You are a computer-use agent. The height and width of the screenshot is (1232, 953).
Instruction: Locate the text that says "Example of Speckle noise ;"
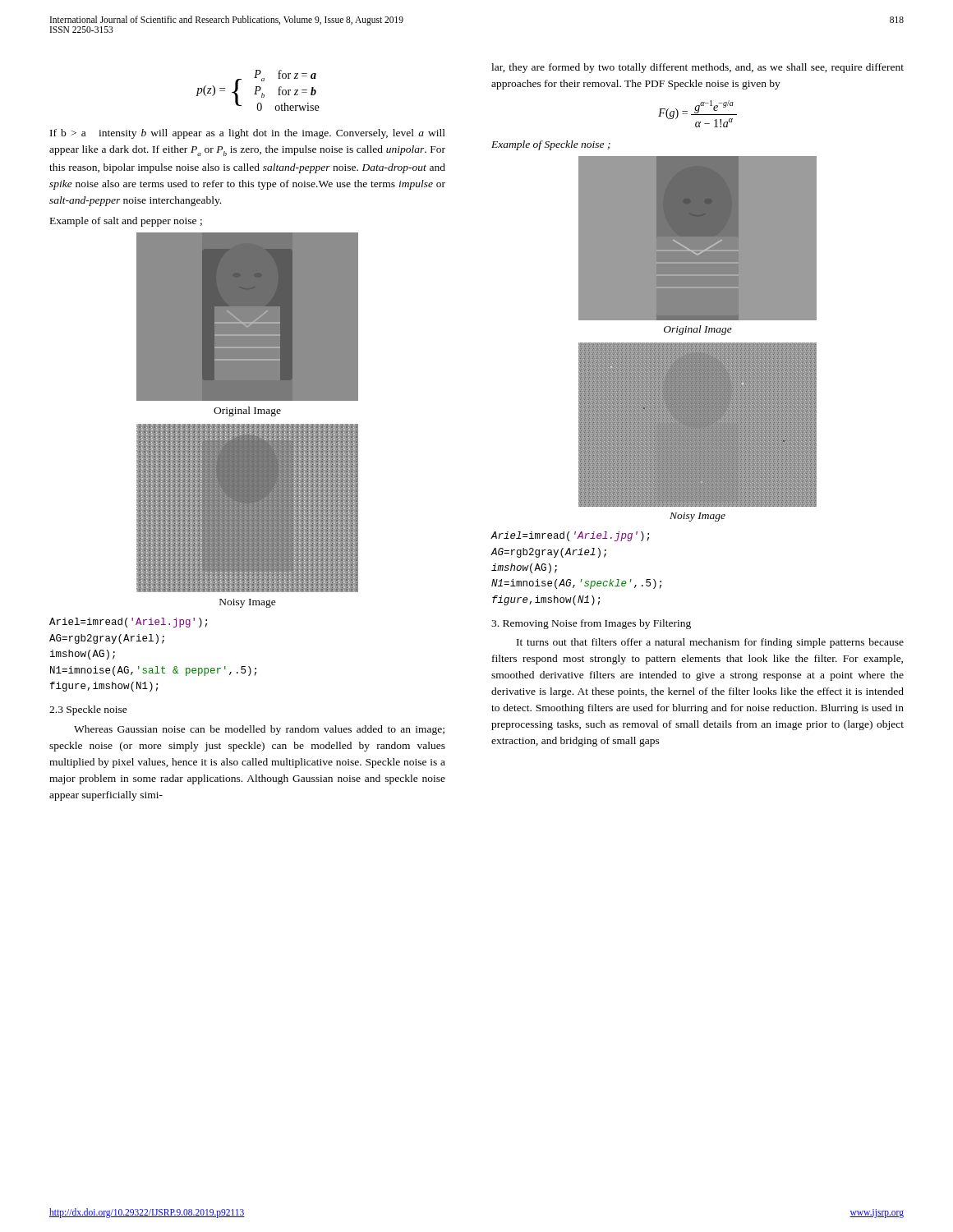[551, 144]
